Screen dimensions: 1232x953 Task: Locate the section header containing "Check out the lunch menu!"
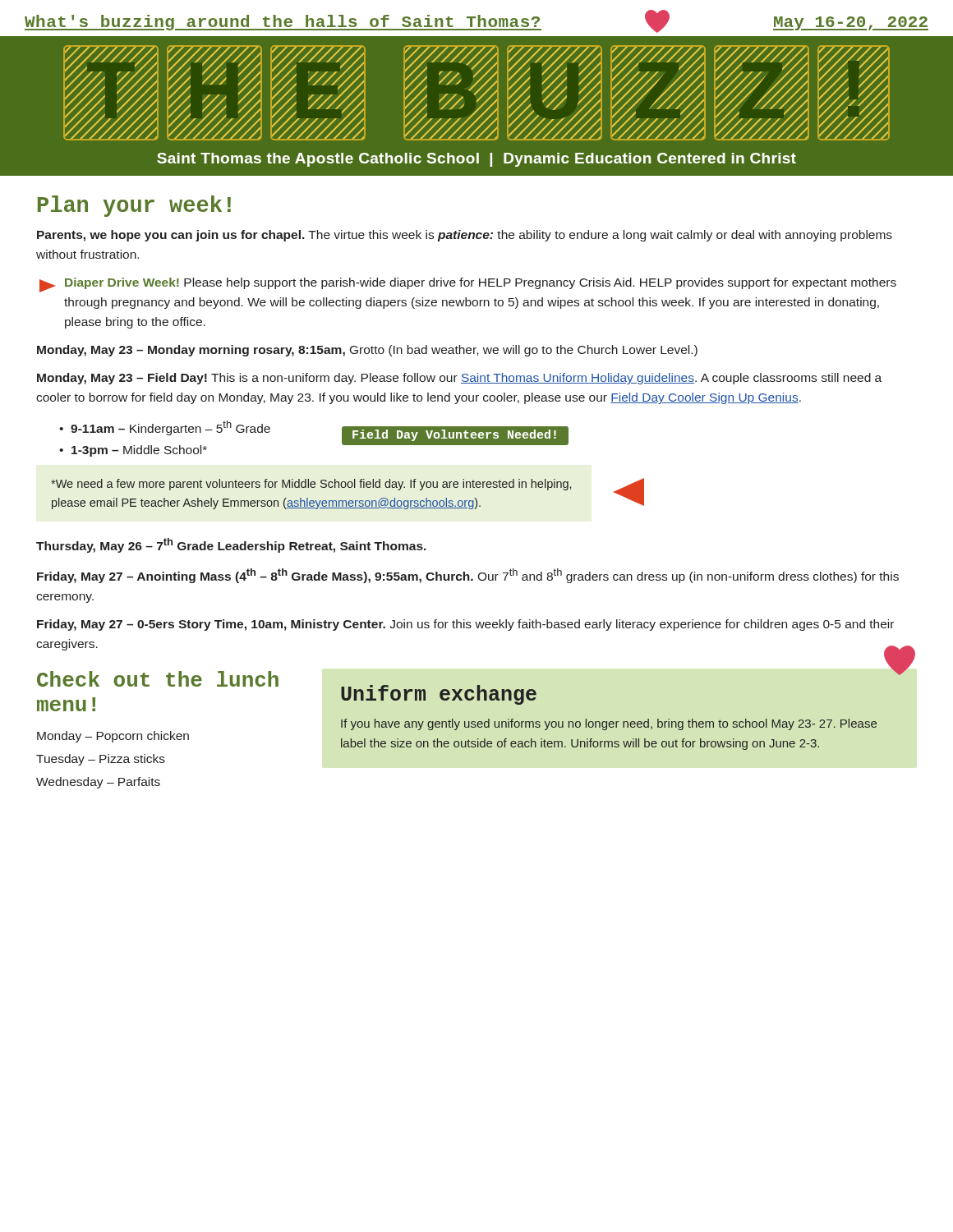tap(158, 693)
